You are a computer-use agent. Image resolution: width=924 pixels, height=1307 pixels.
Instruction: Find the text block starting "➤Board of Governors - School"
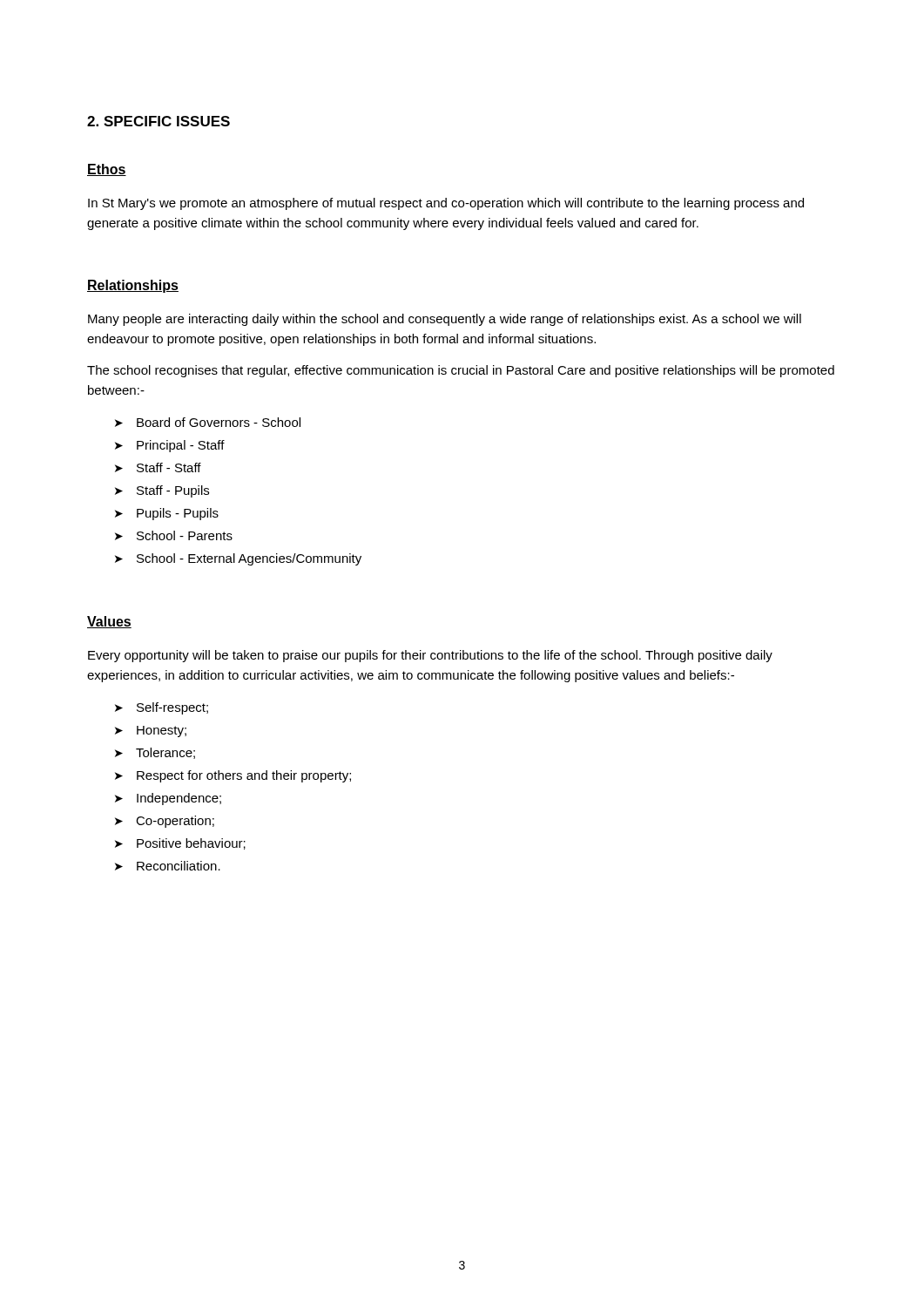click(x=207, y=423)
